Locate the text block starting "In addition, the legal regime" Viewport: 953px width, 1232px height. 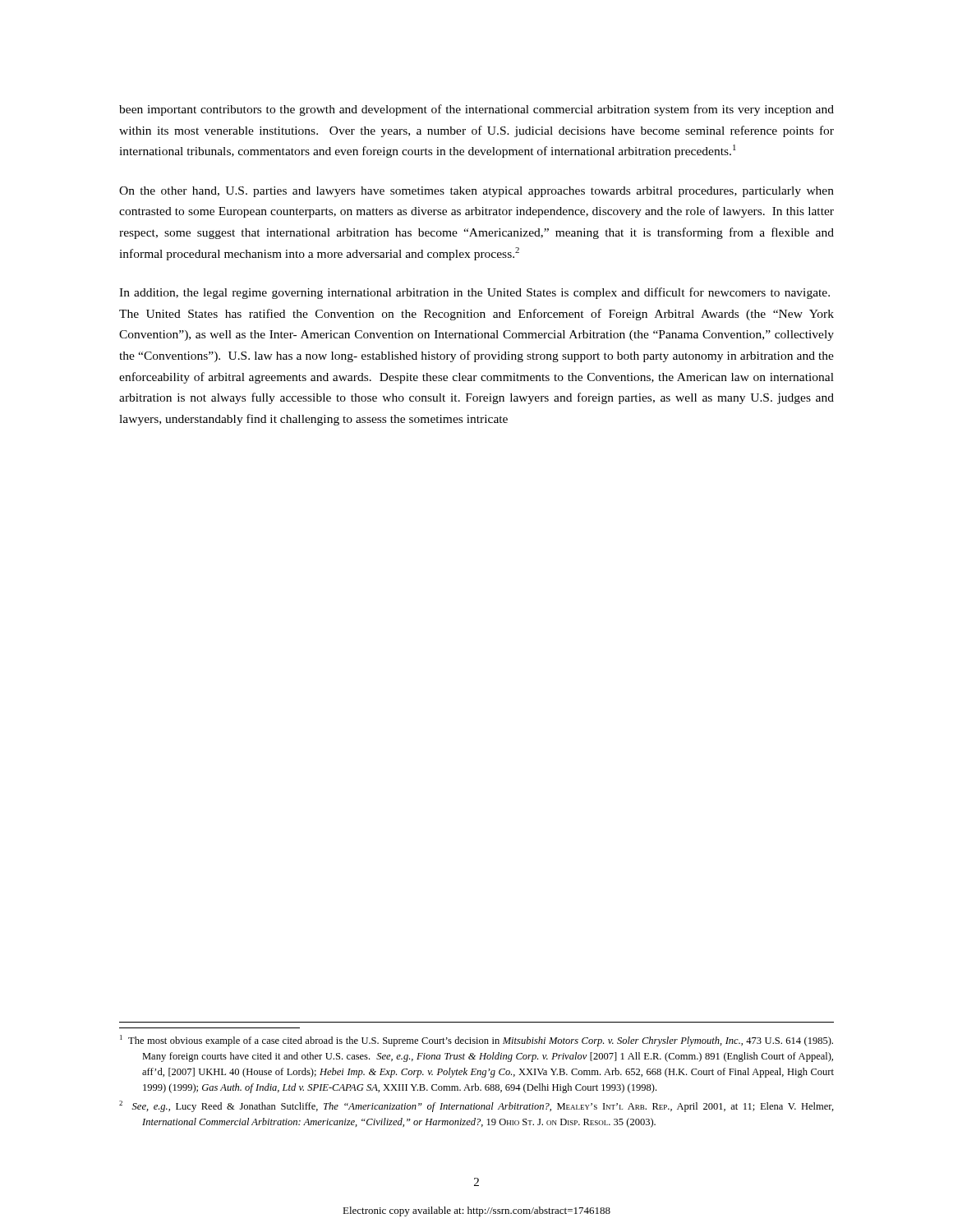click(476, 355)
